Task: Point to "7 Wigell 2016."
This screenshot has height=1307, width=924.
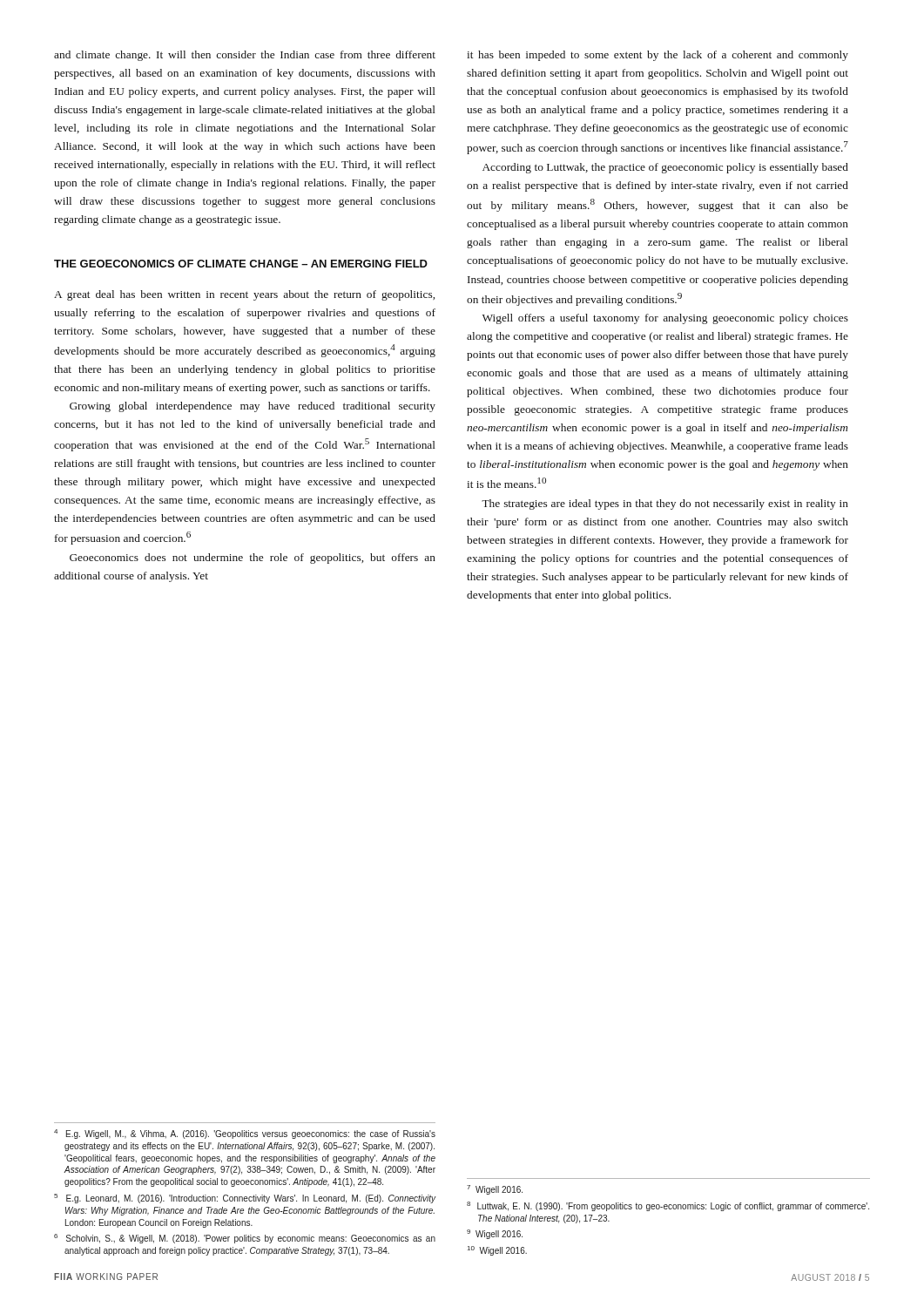Action: pyautogui.click(x=495, y=1189)
